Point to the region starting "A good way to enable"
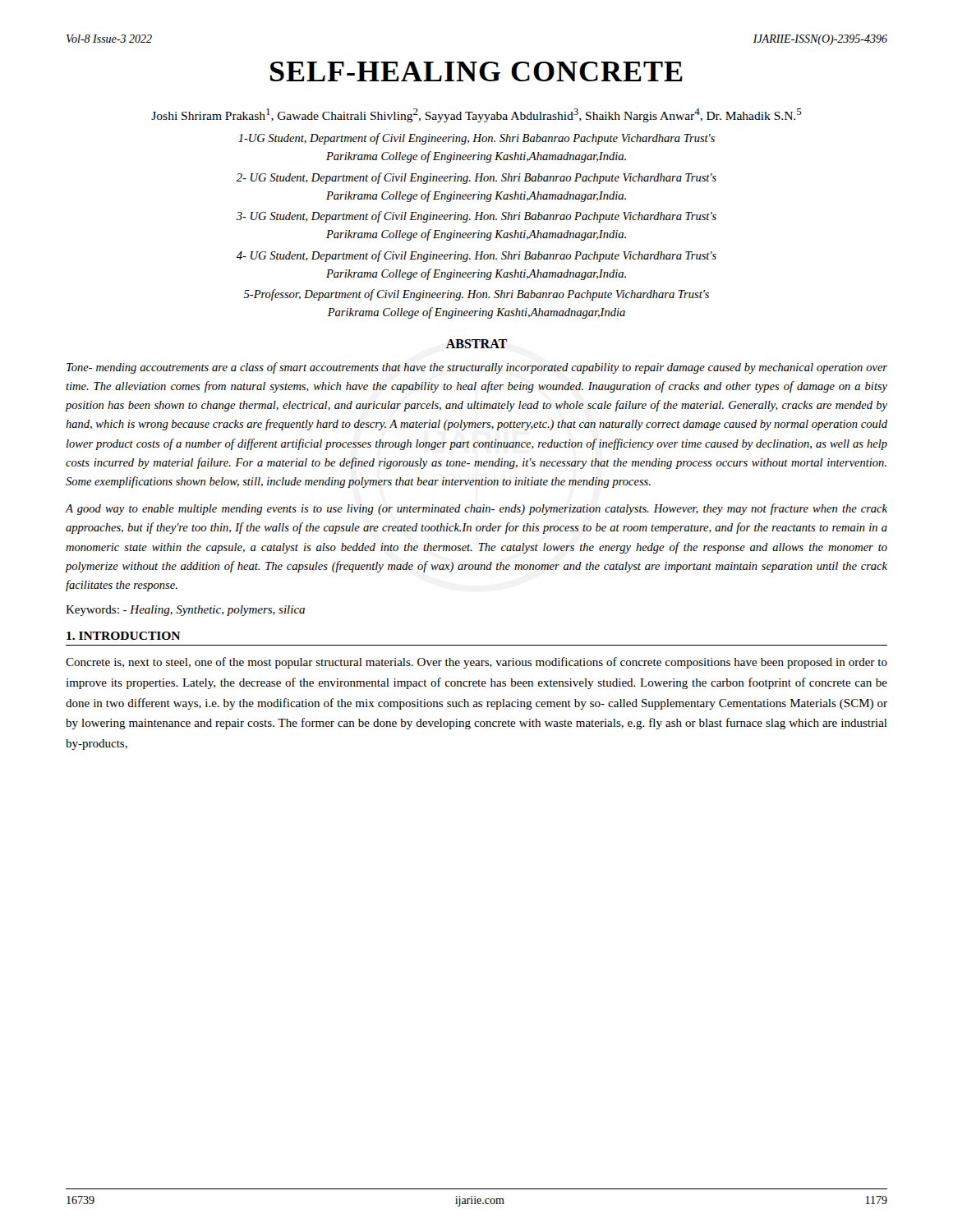Screen dimensions: 1232x953 pos(476,547)
